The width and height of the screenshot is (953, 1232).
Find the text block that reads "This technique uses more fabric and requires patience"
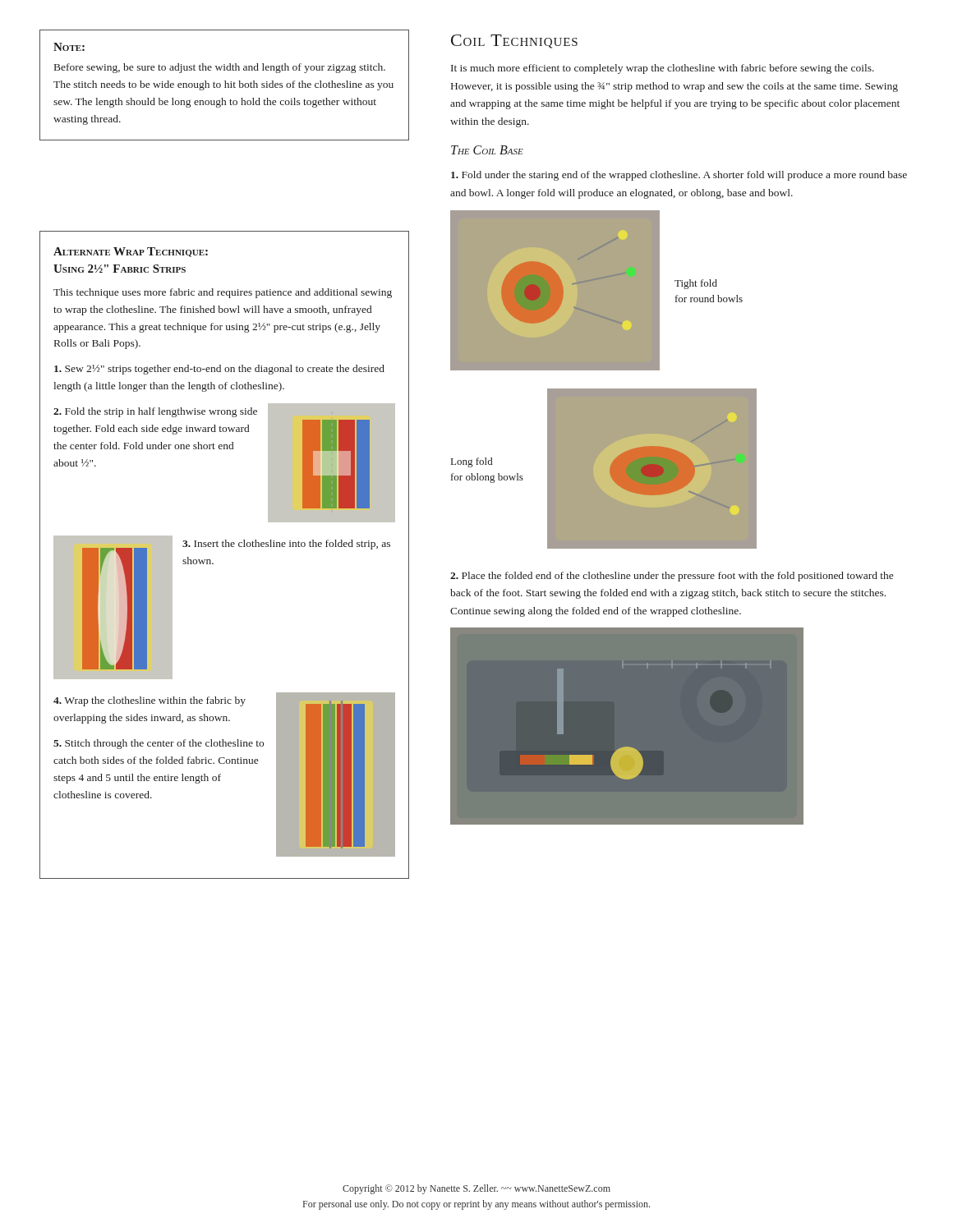223,317
